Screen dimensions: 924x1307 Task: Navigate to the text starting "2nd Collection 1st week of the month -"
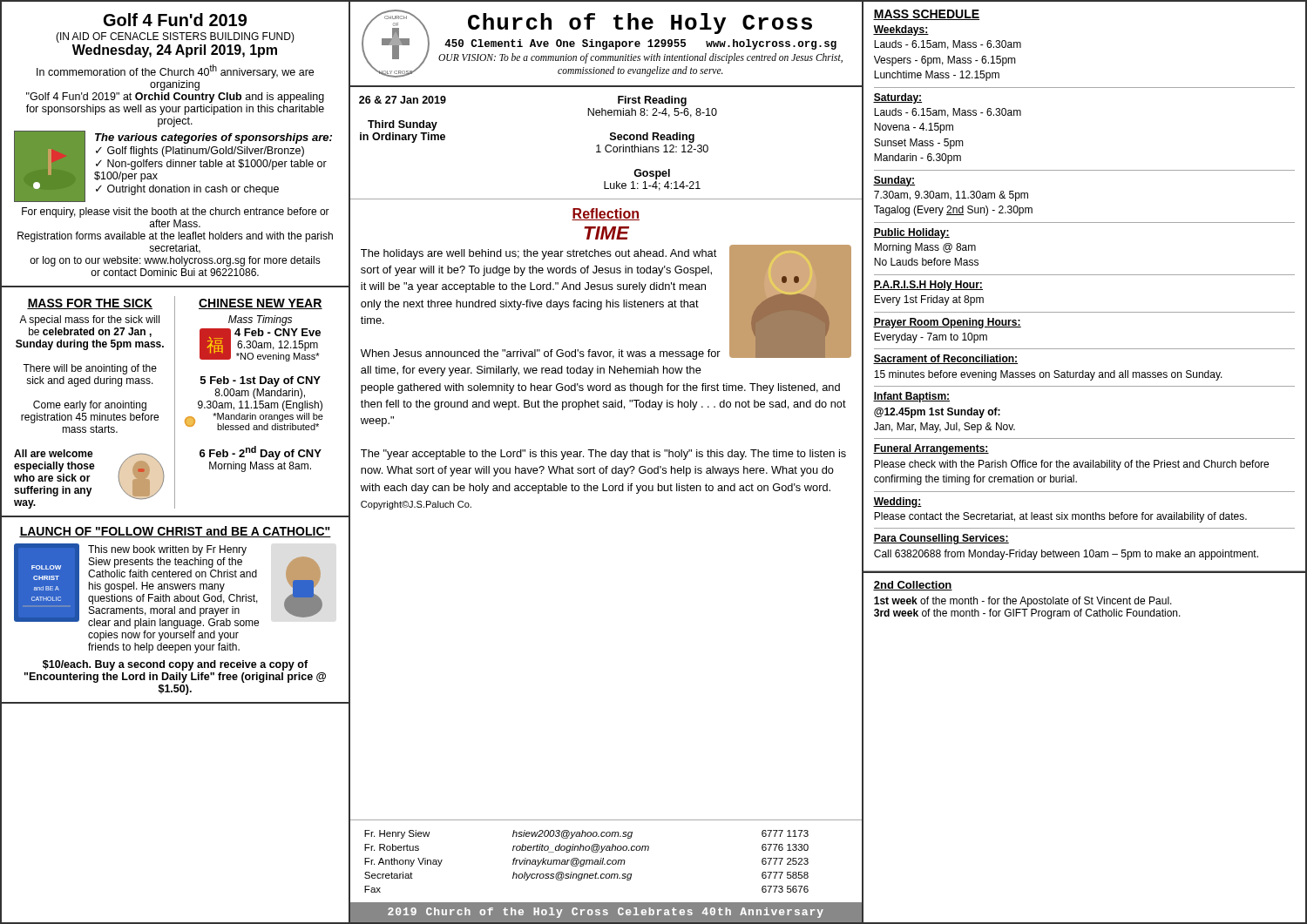1084,599
